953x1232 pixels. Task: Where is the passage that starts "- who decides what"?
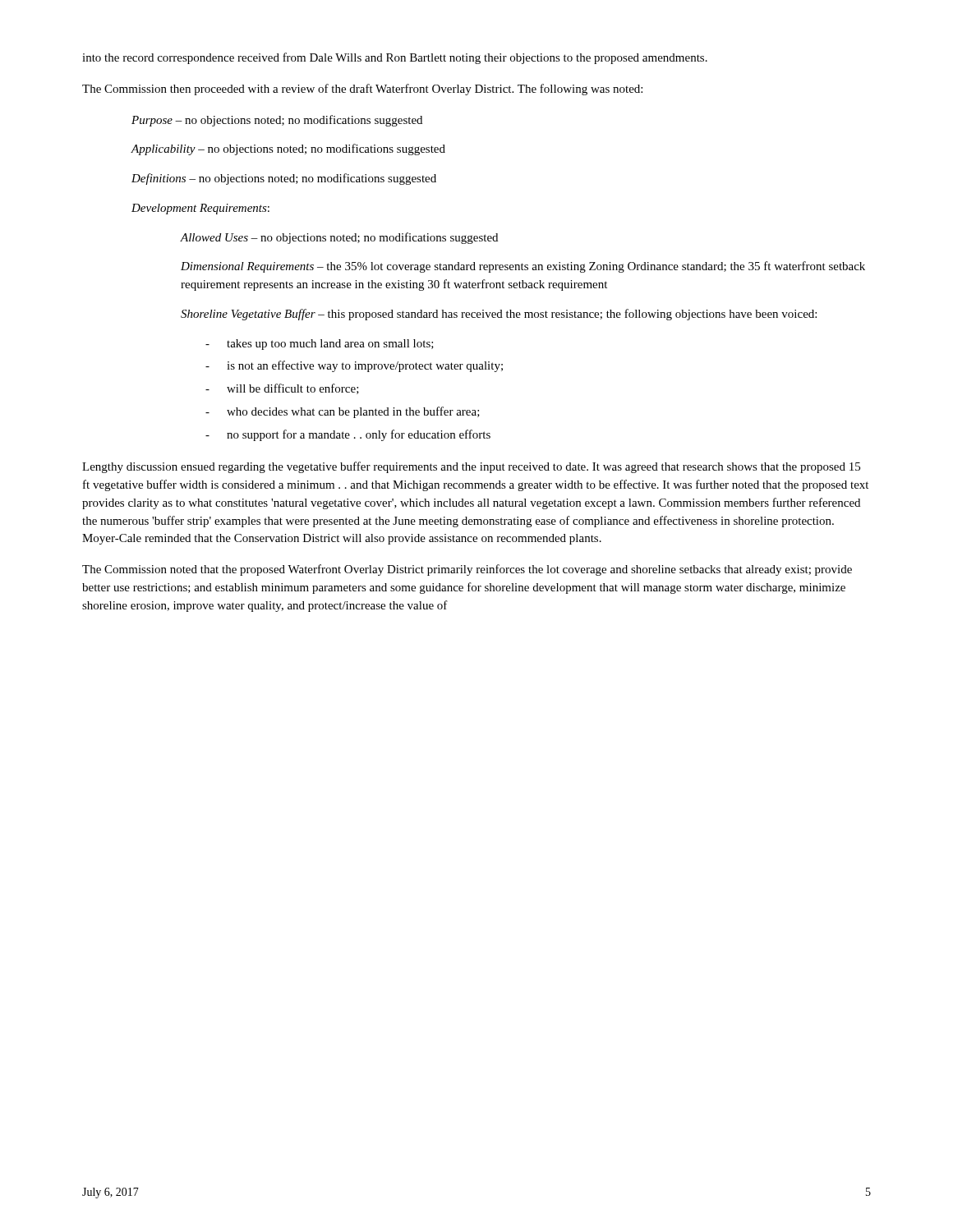click(x=343, y=412)
